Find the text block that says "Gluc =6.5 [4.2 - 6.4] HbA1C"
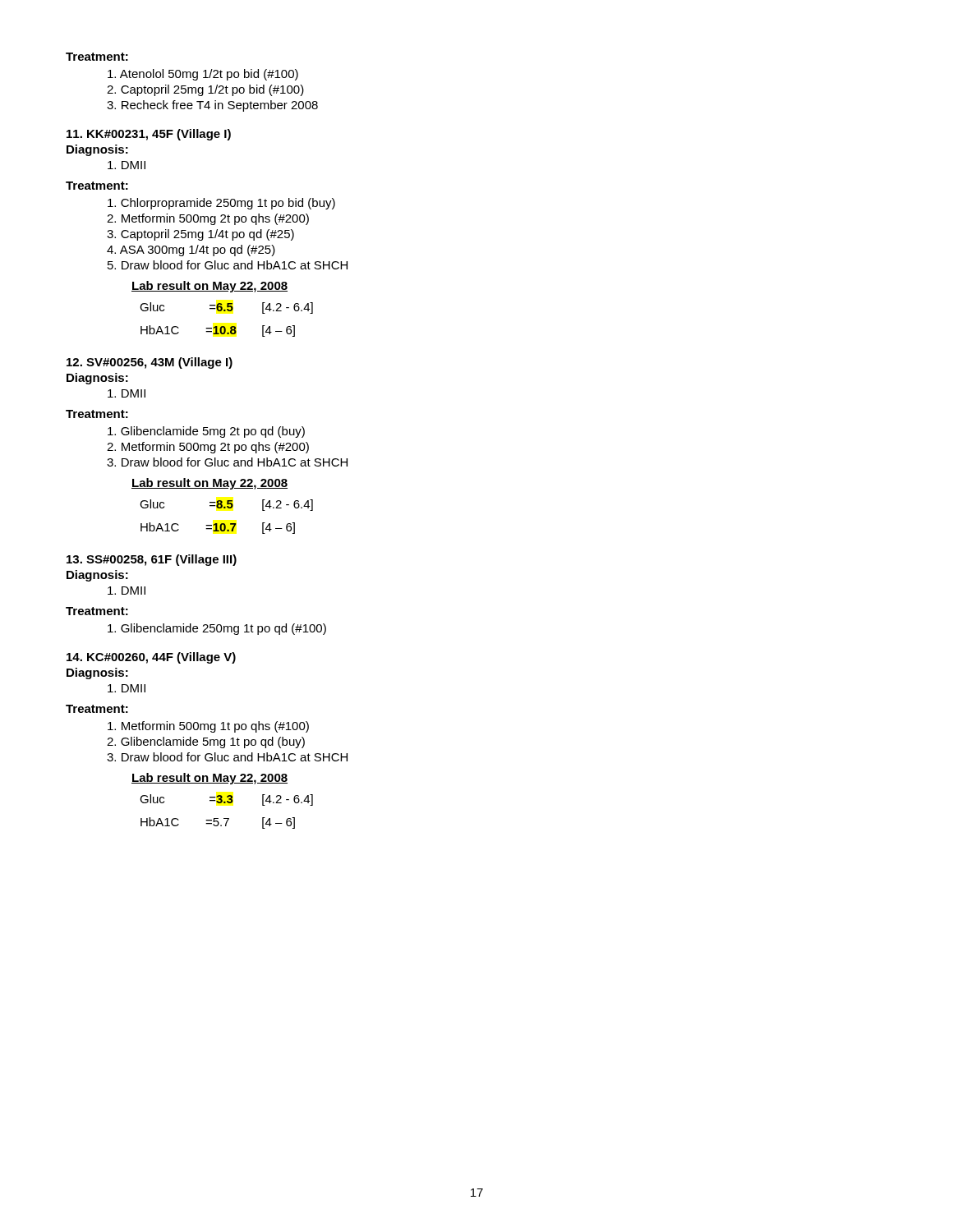This screenshot has height=1232, width=953. (226, 308)
